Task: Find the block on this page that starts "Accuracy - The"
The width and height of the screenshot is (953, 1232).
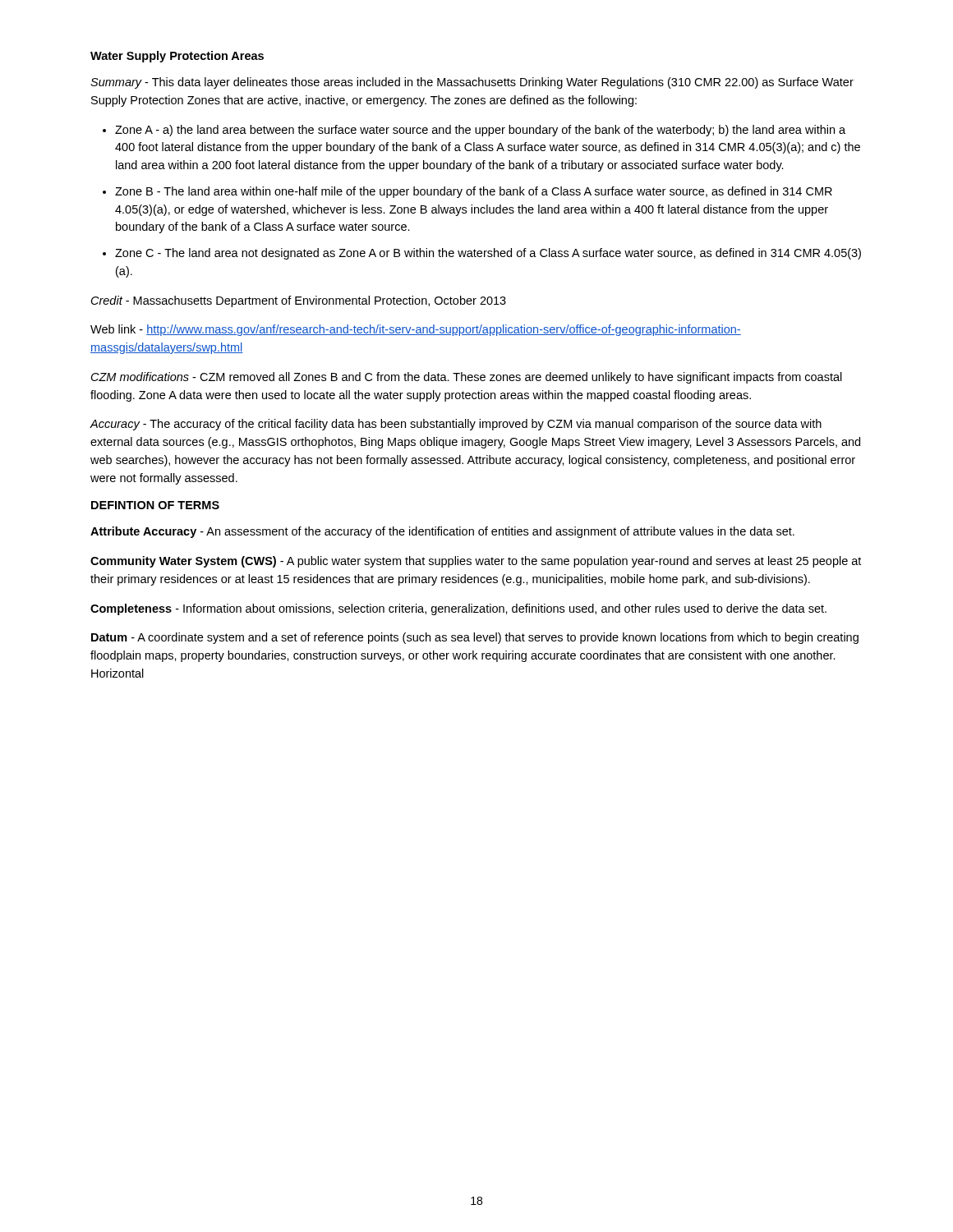Action: [476, 451]
